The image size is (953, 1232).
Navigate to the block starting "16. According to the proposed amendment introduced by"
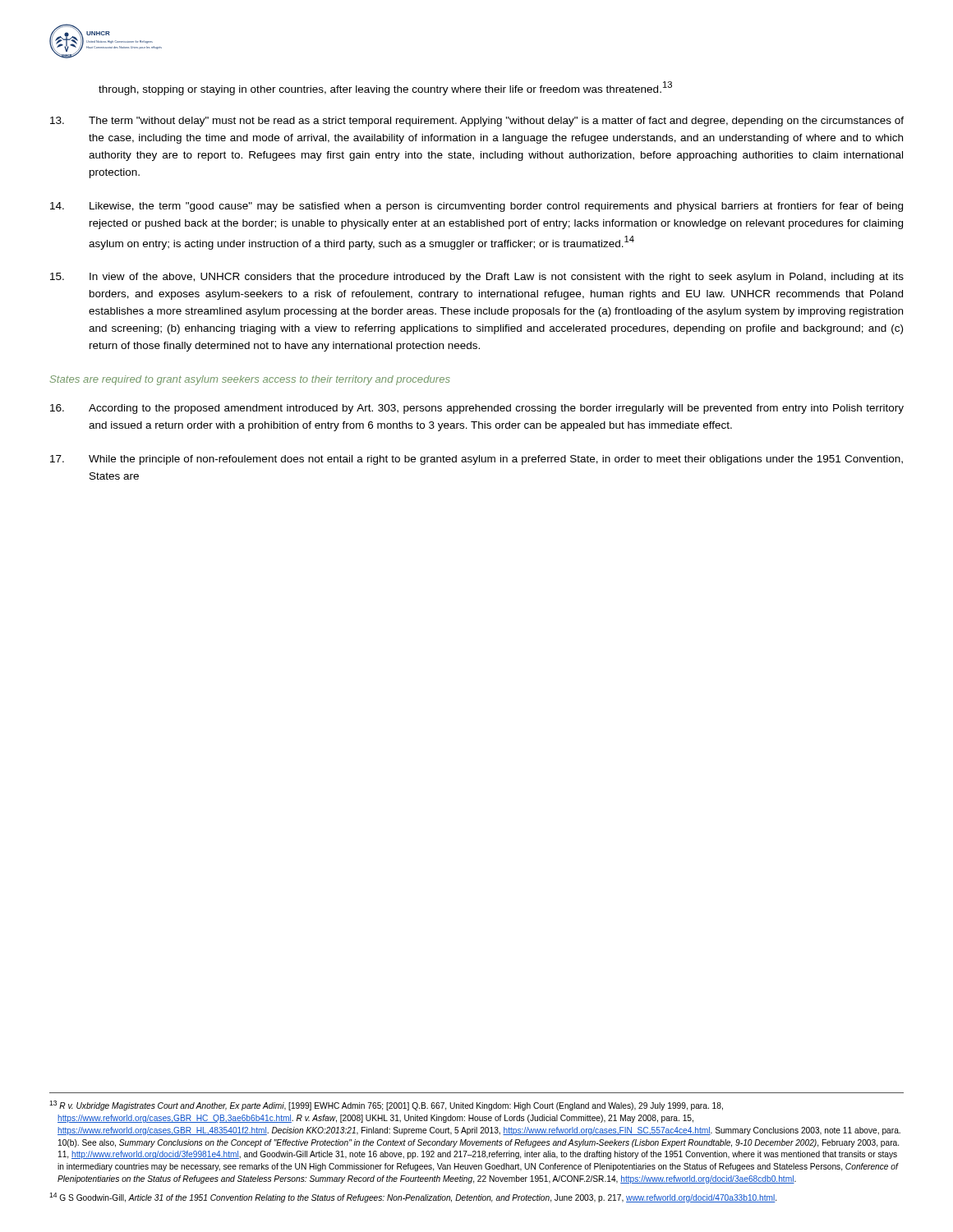[x=476, y=417]
